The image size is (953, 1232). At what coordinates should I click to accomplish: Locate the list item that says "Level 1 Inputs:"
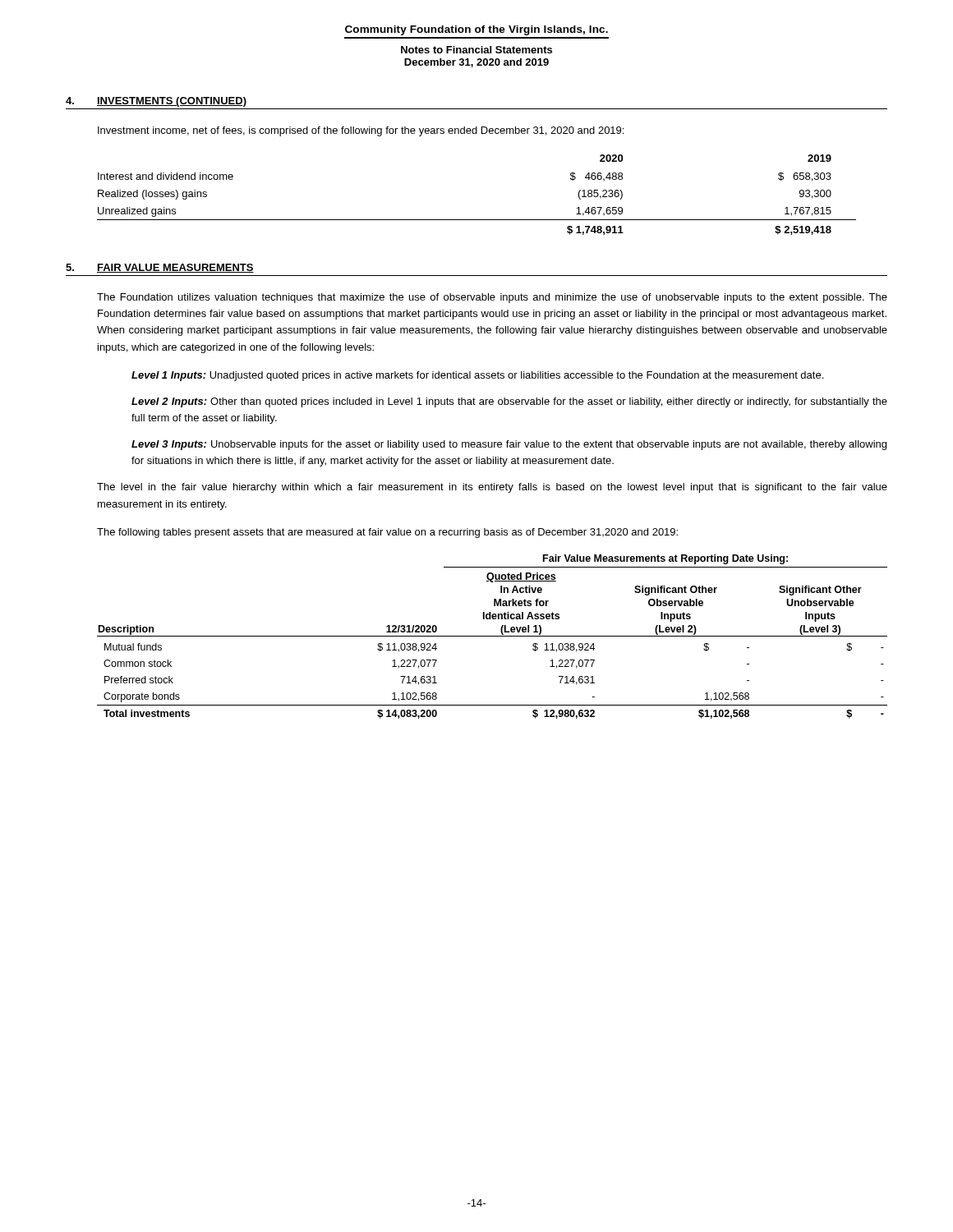[x=478, y=375]
